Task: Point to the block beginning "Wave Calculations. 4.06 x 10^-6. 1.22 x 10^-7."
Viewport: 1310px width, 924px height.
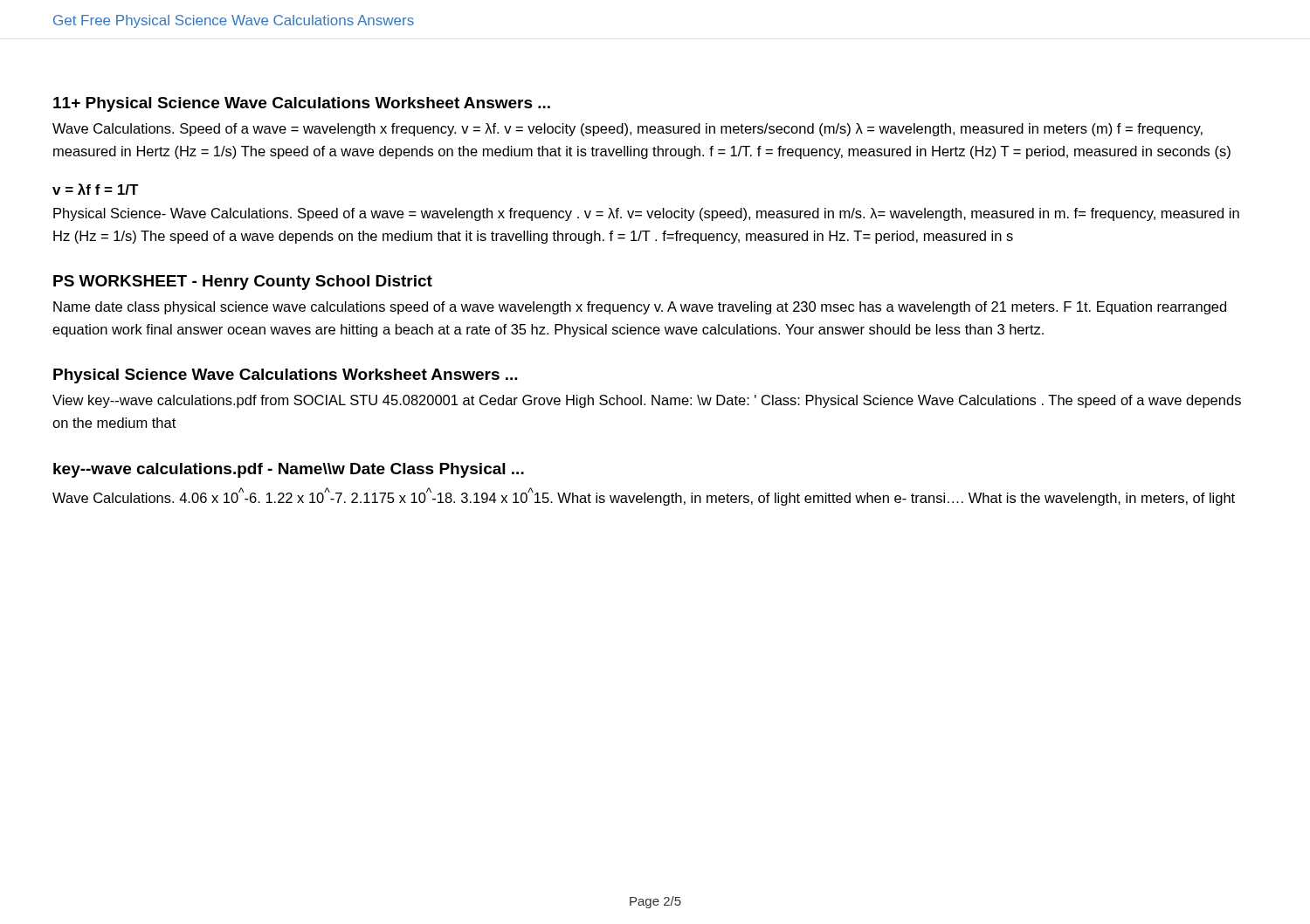Action: (x=644, y=495)
